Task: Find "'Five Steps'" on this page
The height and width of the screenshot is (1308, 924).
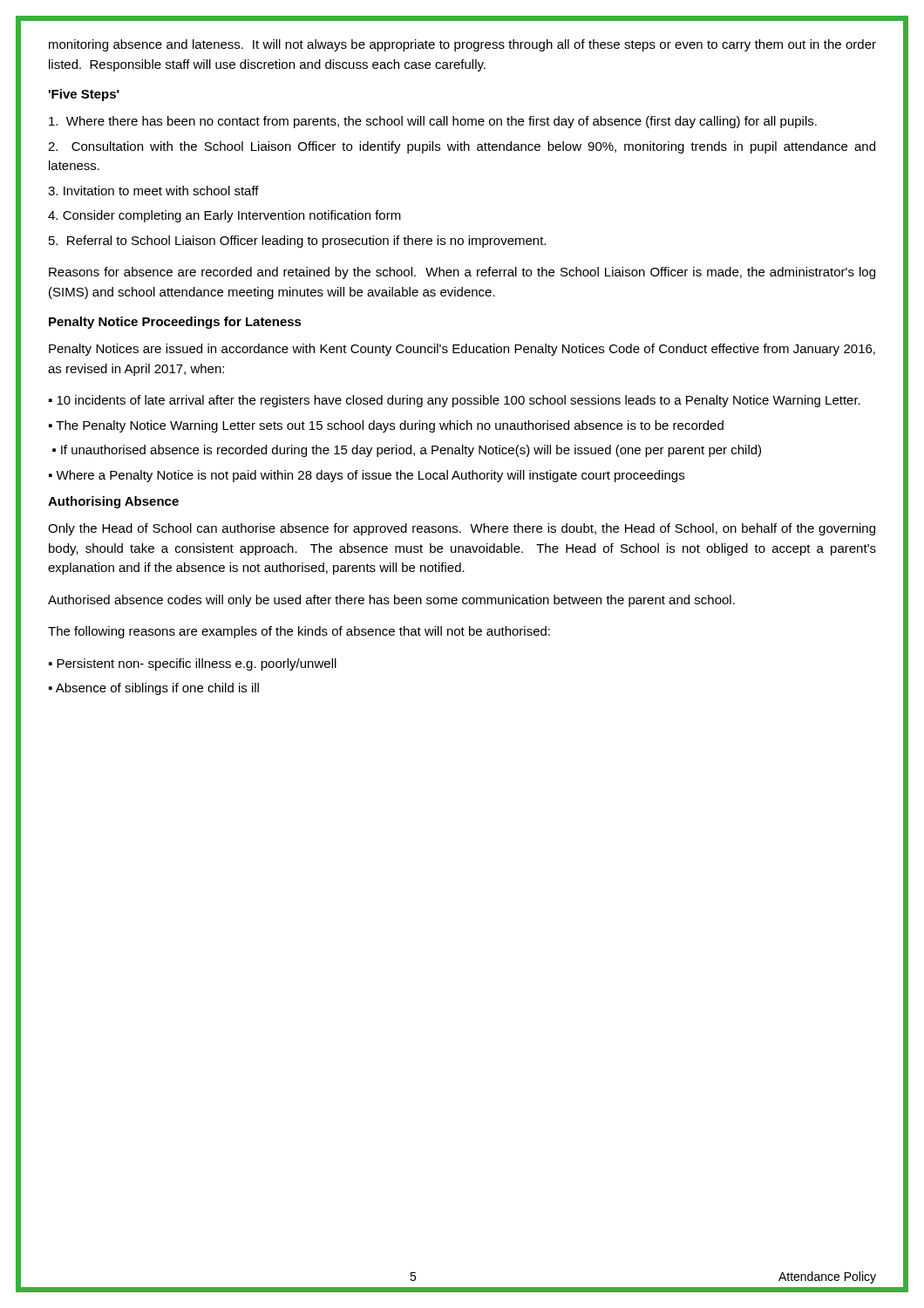Action: [x=84, y=94]
